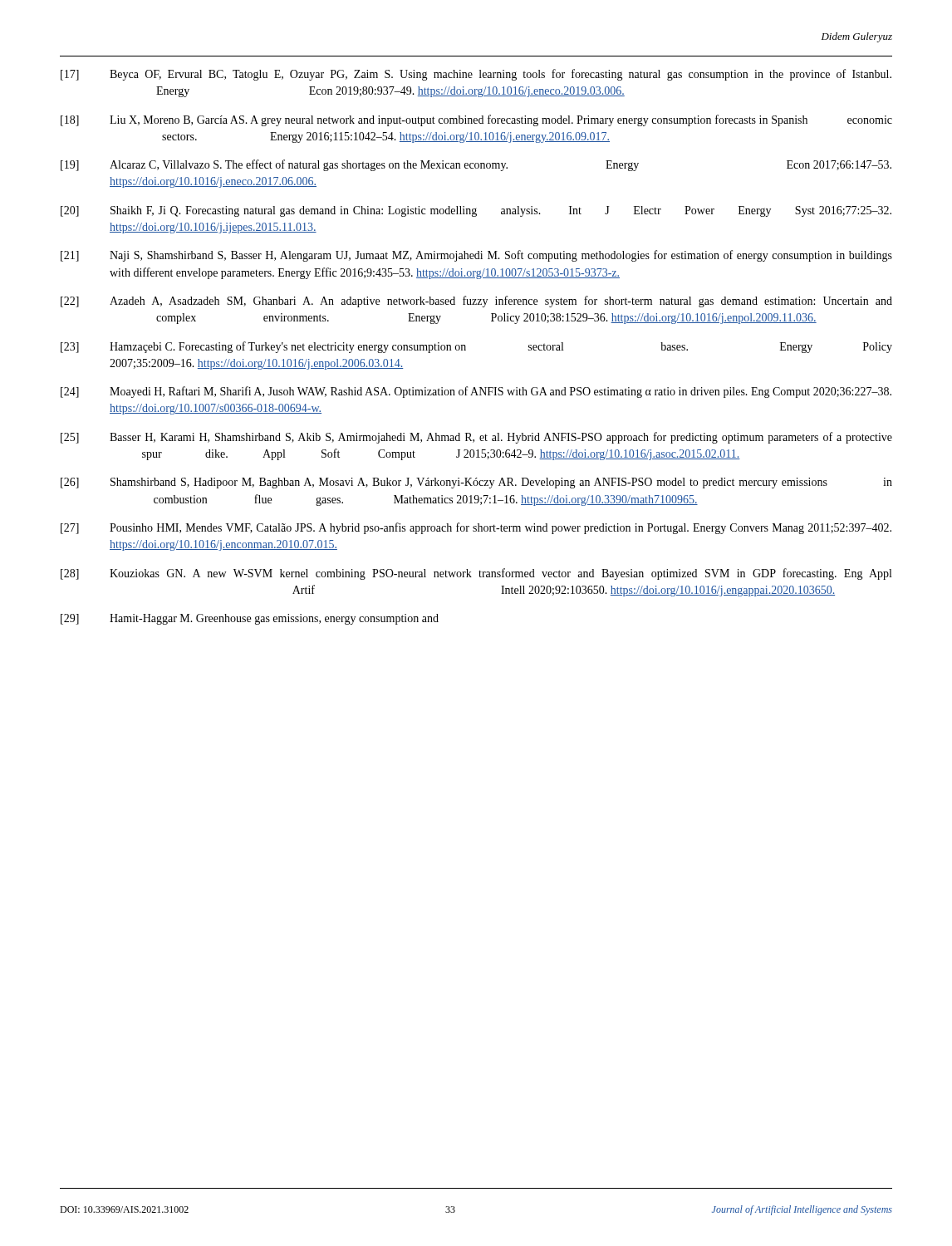Select the list item with the text "[20] Shaikh F, Ji Q."
Viewport: 952px width, 1246px height.
pos(476,219)
